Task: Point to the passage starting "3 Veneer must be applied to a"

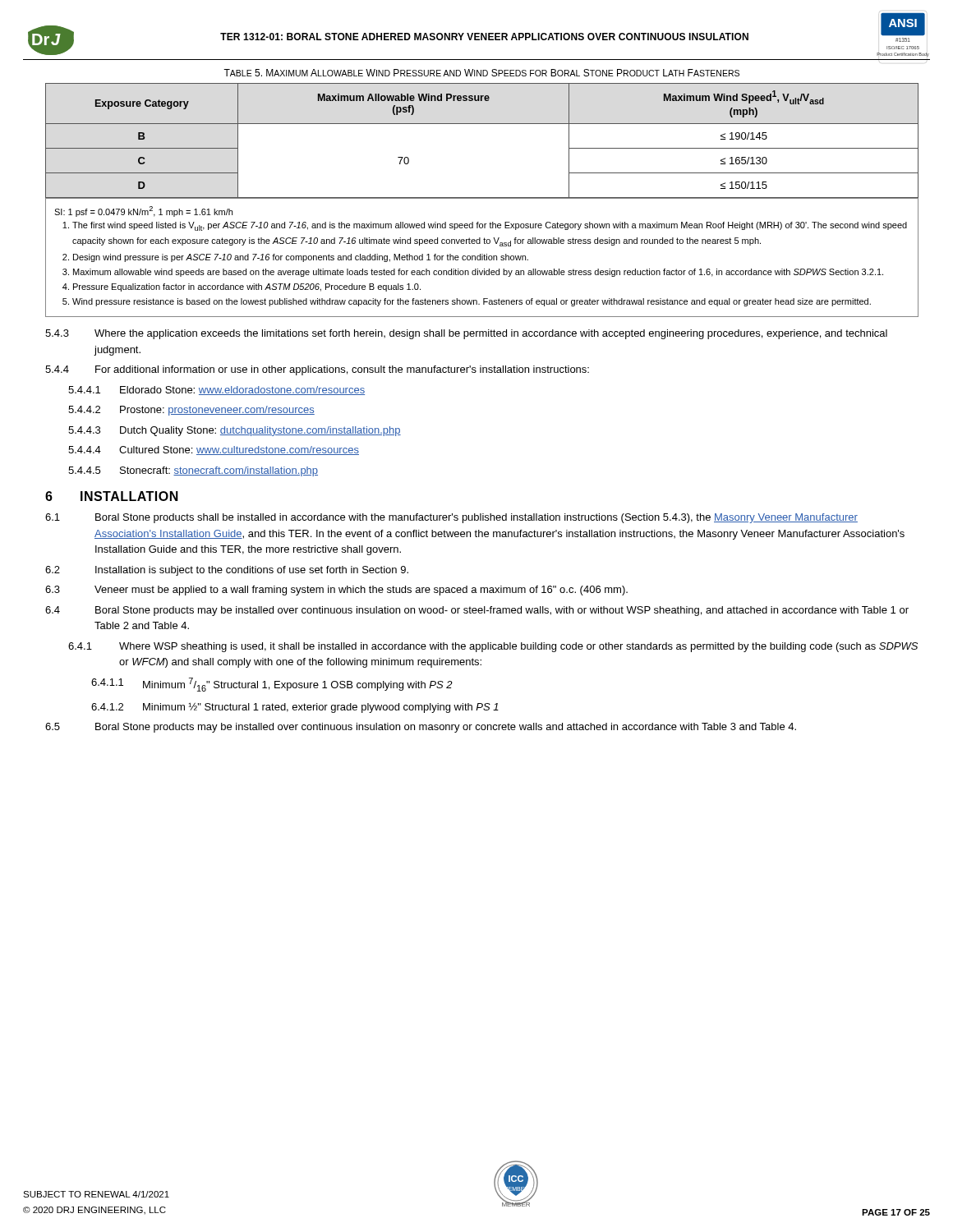Action: tap(482, 590)
